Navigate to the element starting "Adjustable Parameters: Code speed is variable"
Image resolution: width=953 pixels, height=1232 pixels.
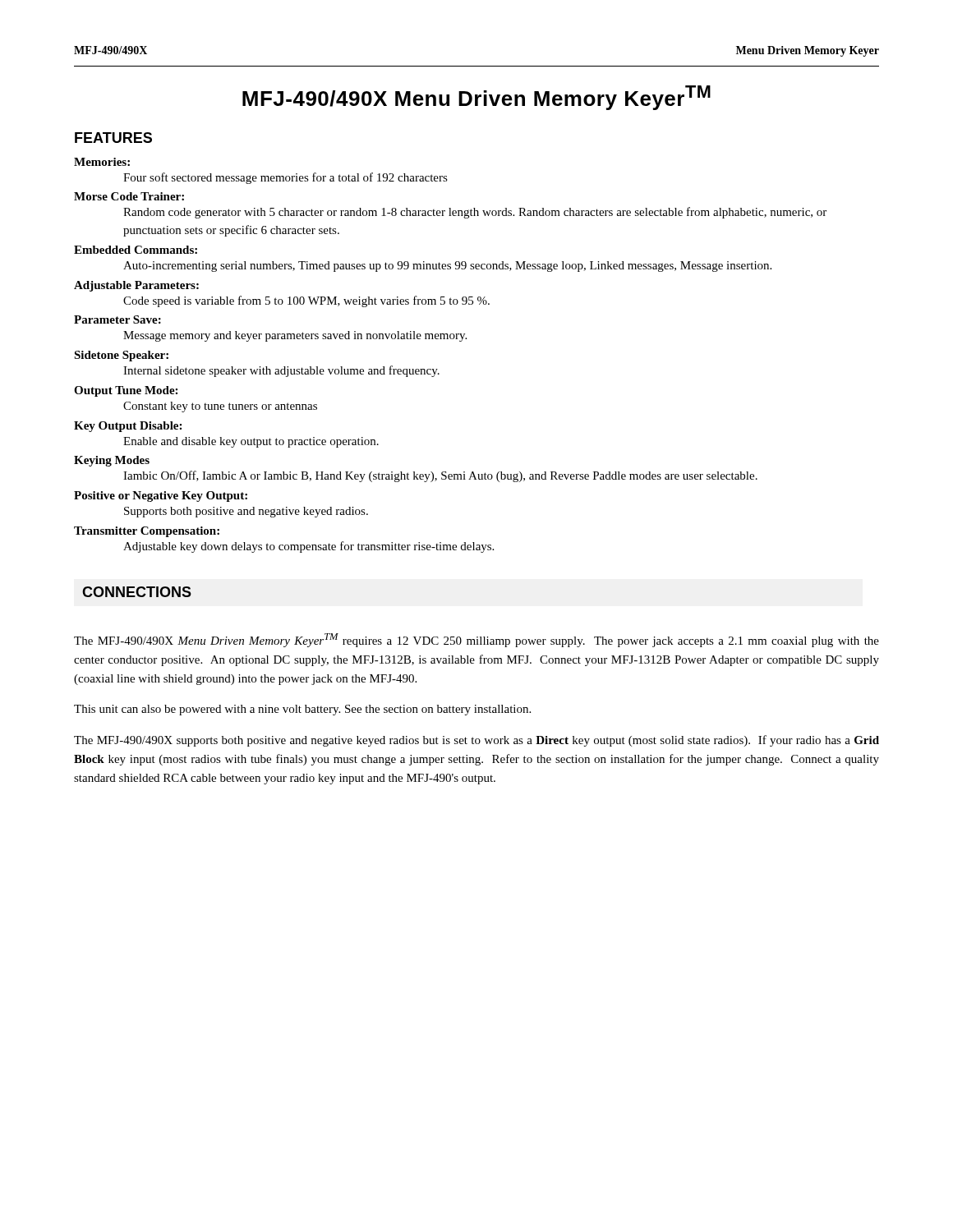click(476, 294)
